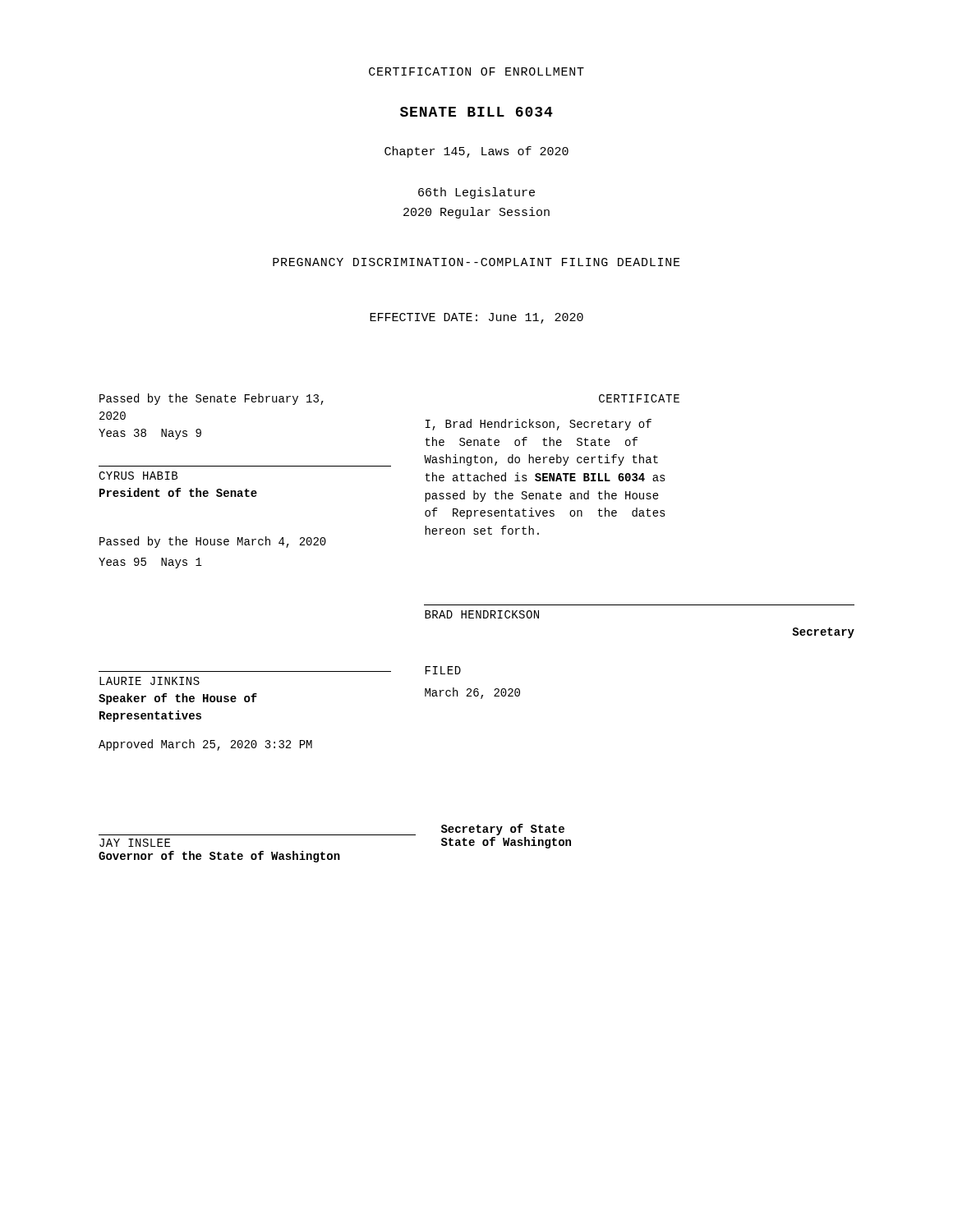953x1232 pixels.
Task: Locate the passage starting "I, Brad Hendrickson, Secretary of"
Action: pyautogui.click(x=545, y=478)
